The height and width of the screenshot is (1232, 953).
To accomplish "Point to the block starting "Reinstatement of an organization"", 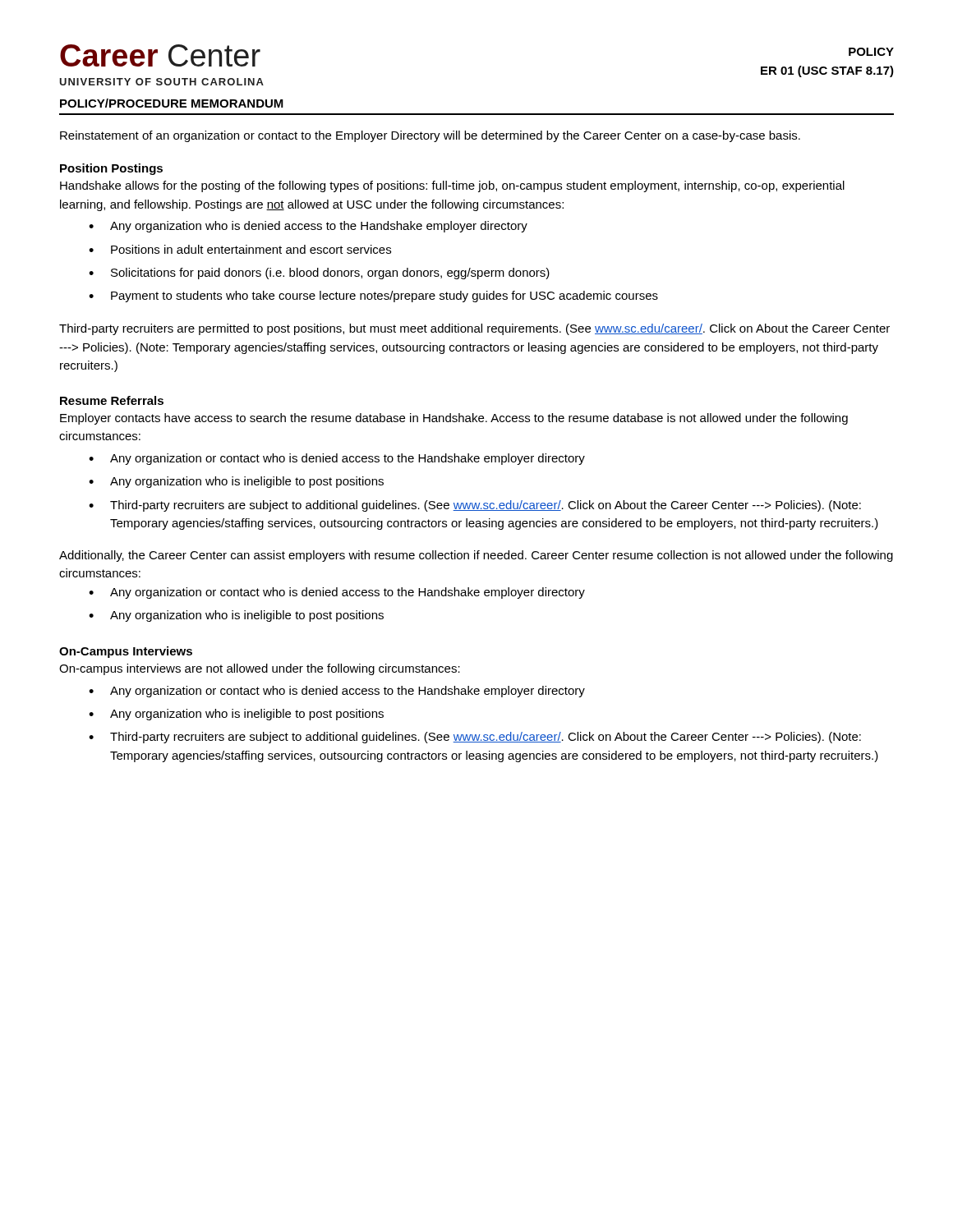I will pyautogui.click(x=430, y=135).
